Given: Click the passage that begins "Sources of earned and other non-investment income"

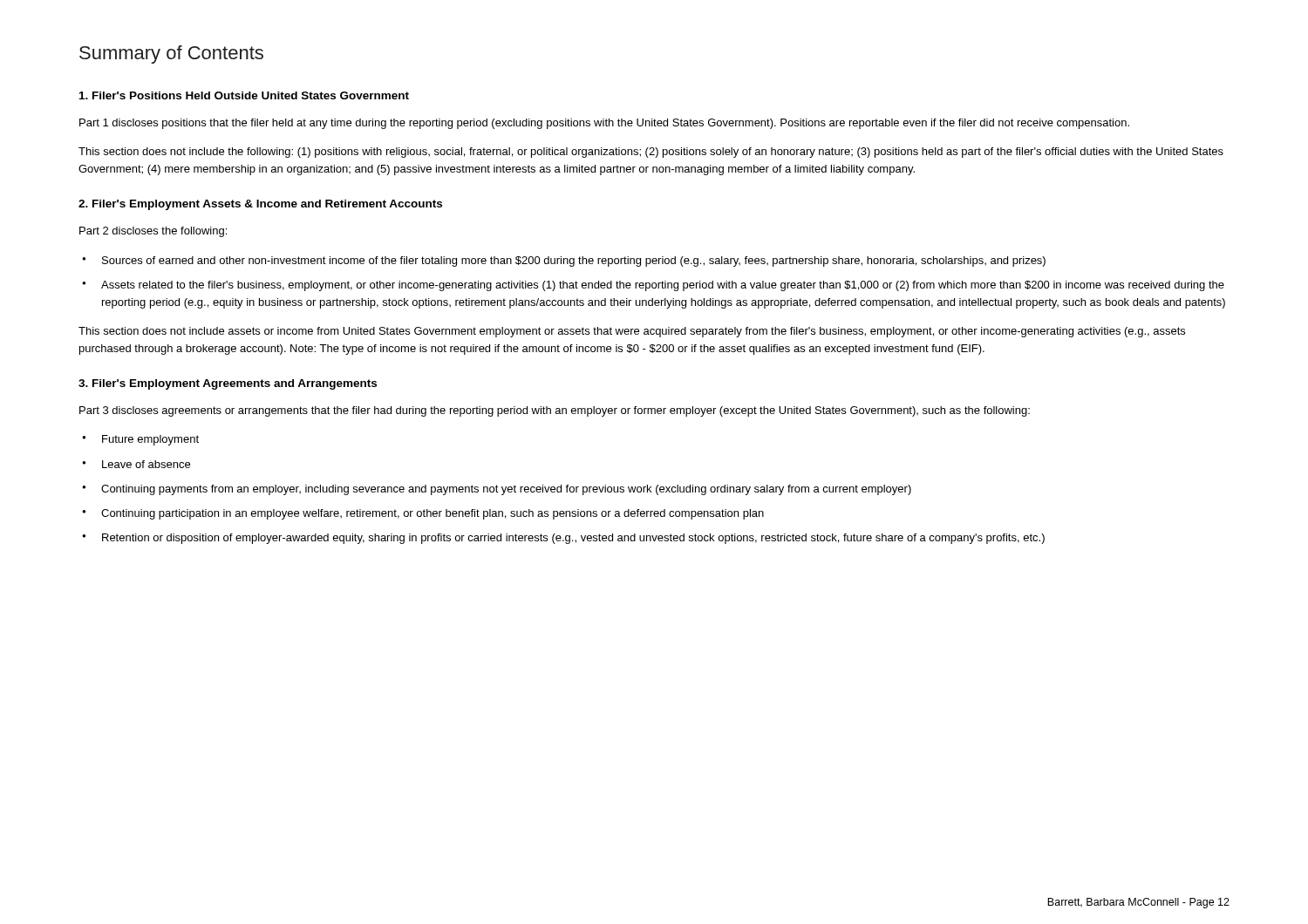Looking at the screenshot, I should coord(574,260).
